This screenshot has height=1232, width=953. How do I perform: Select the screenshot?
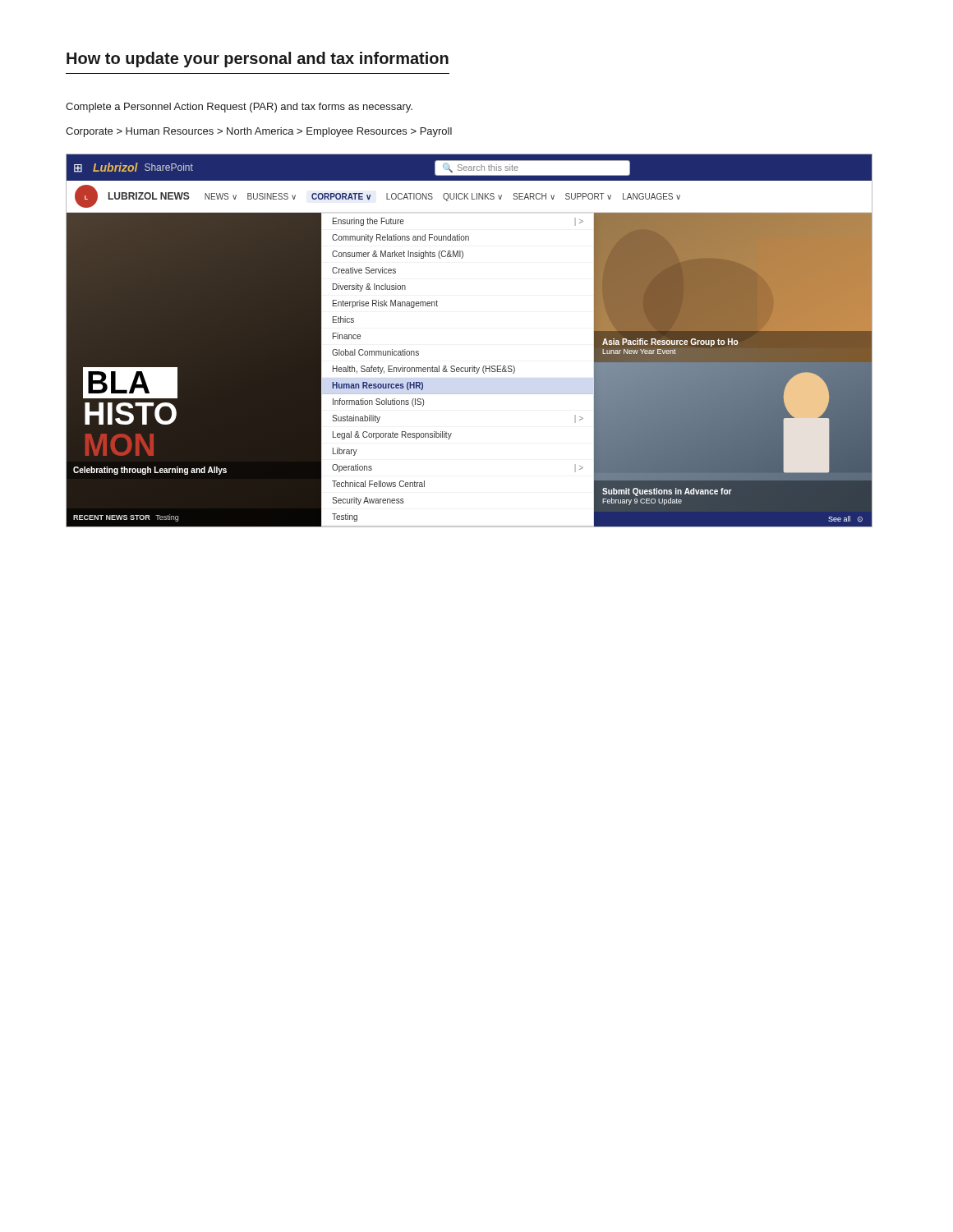pos(476,340)
